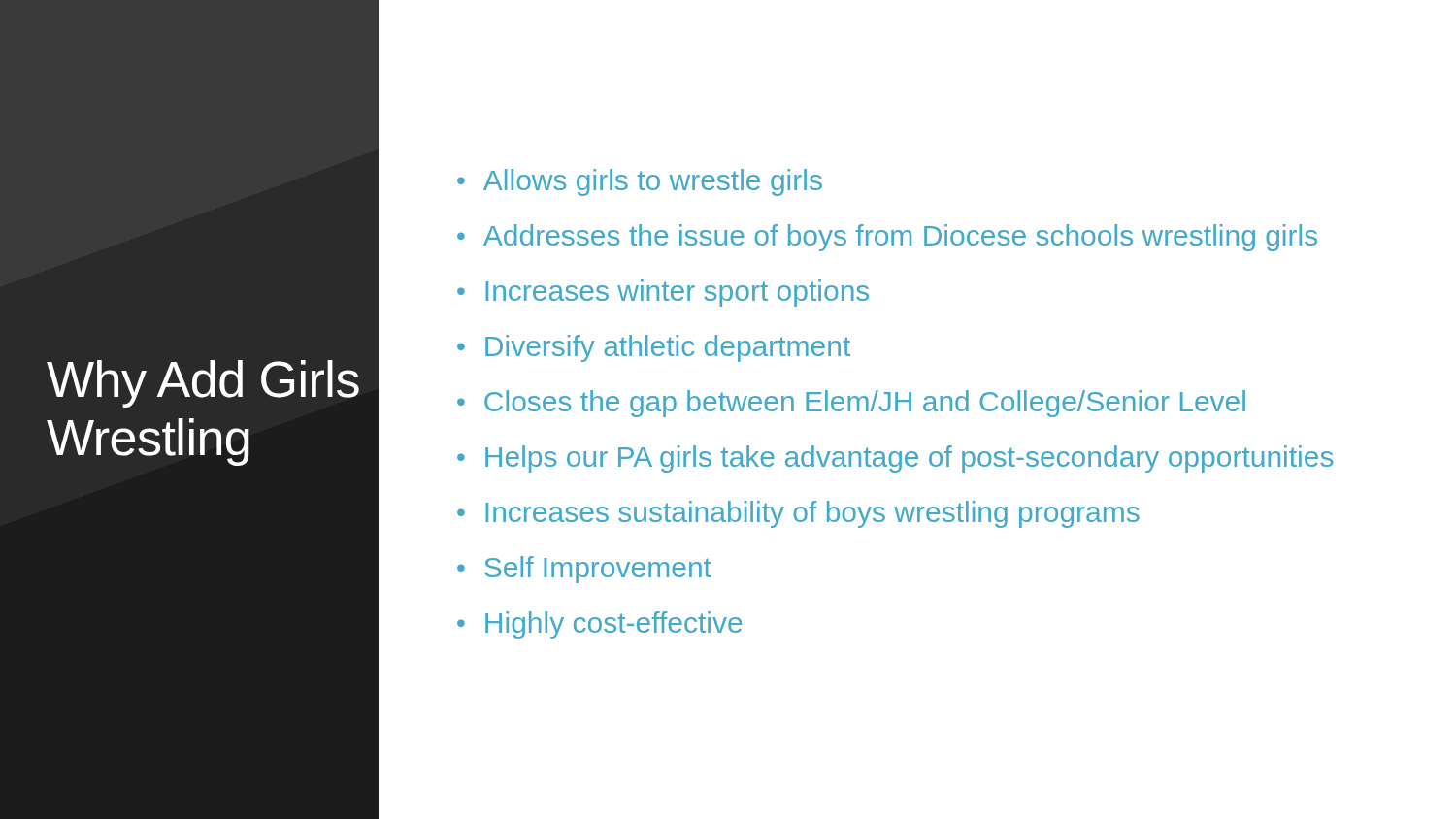The height and width of the screenshot is (819, 1456).
Task: Select the block starting "• Highly cost-effective"
Action: tap(600, 622)
